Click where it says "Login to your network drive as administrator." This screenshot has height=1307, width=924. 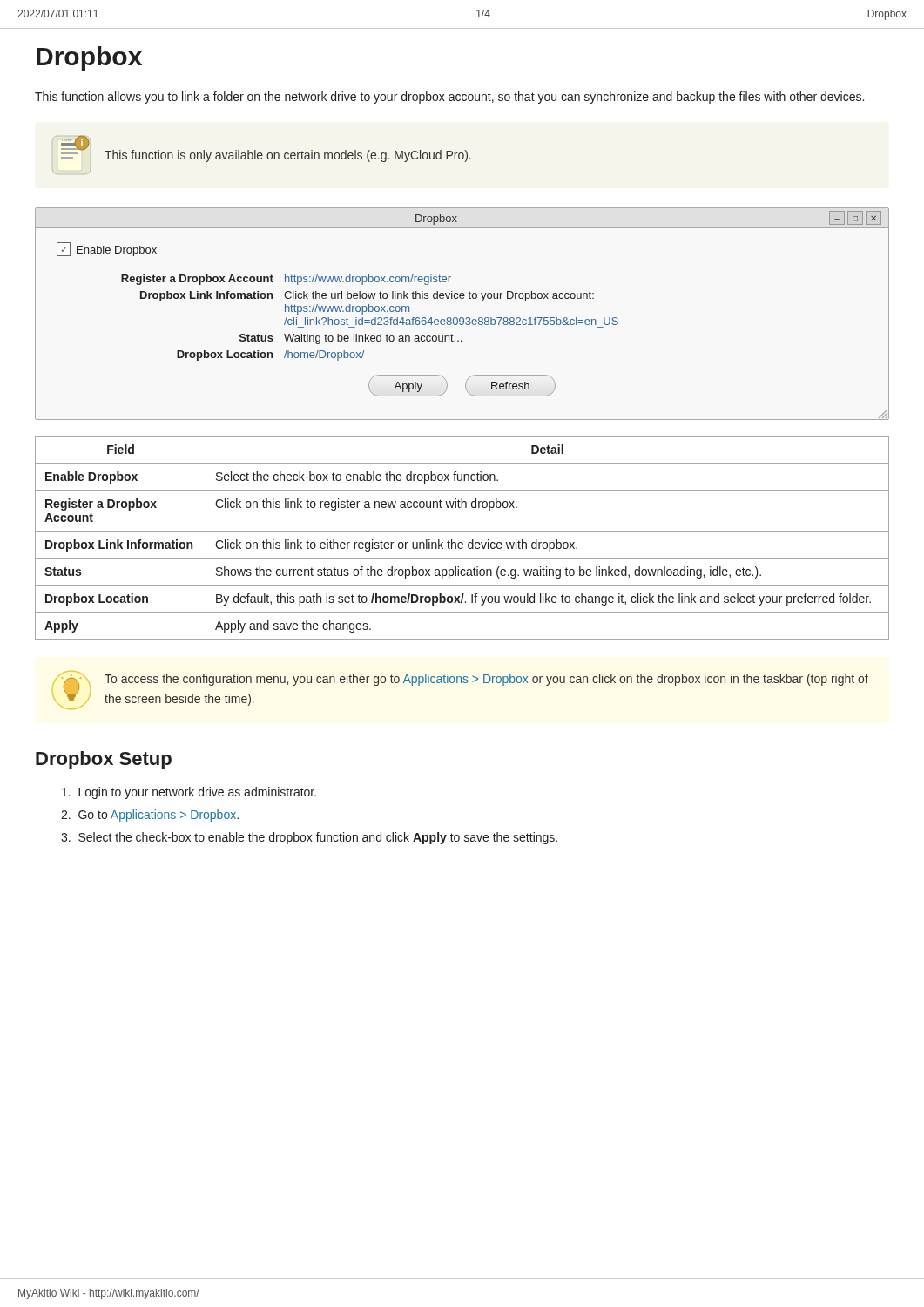click(189, 792)
